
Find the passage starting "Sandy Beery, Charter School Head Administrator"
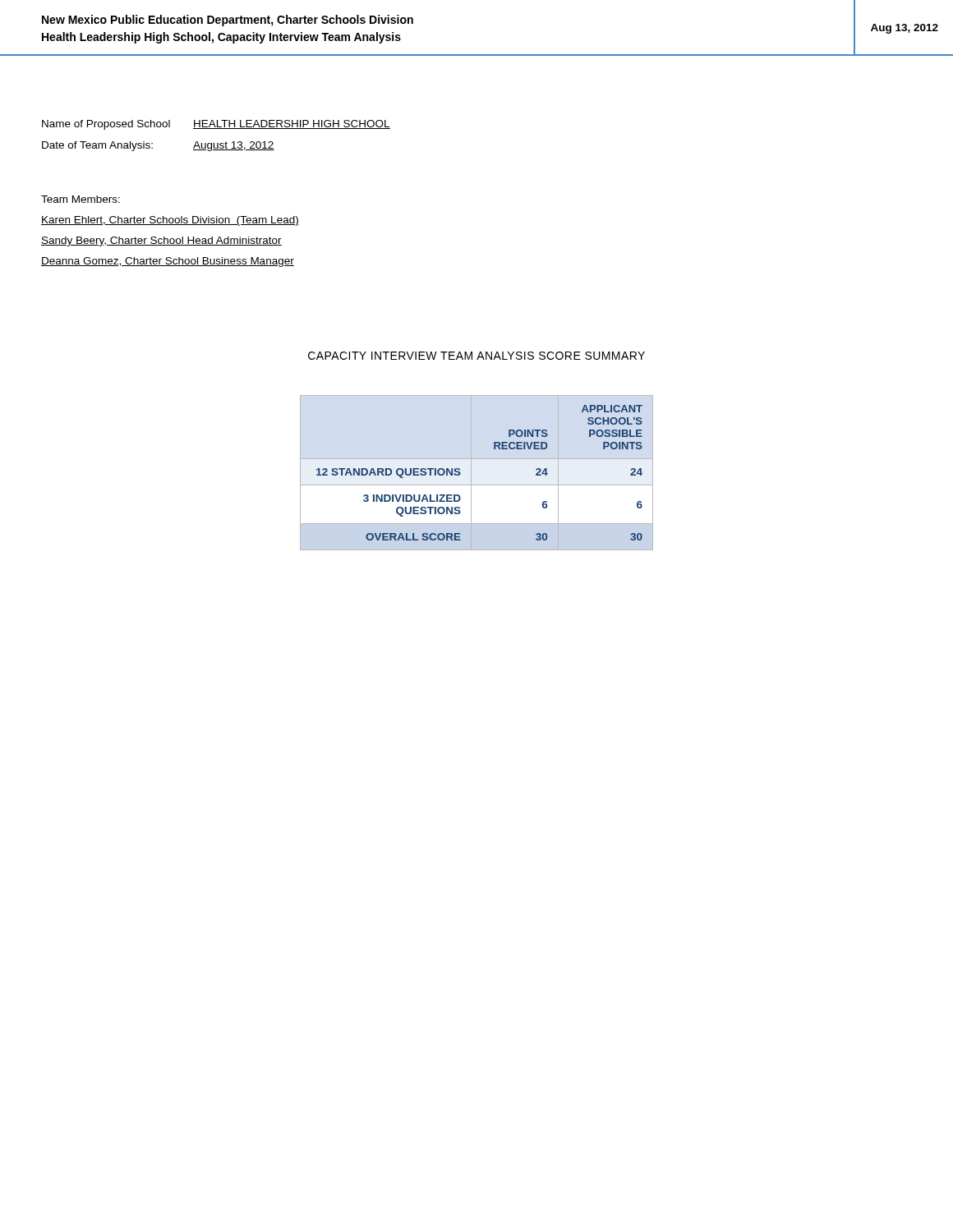(x=161, y=240)
